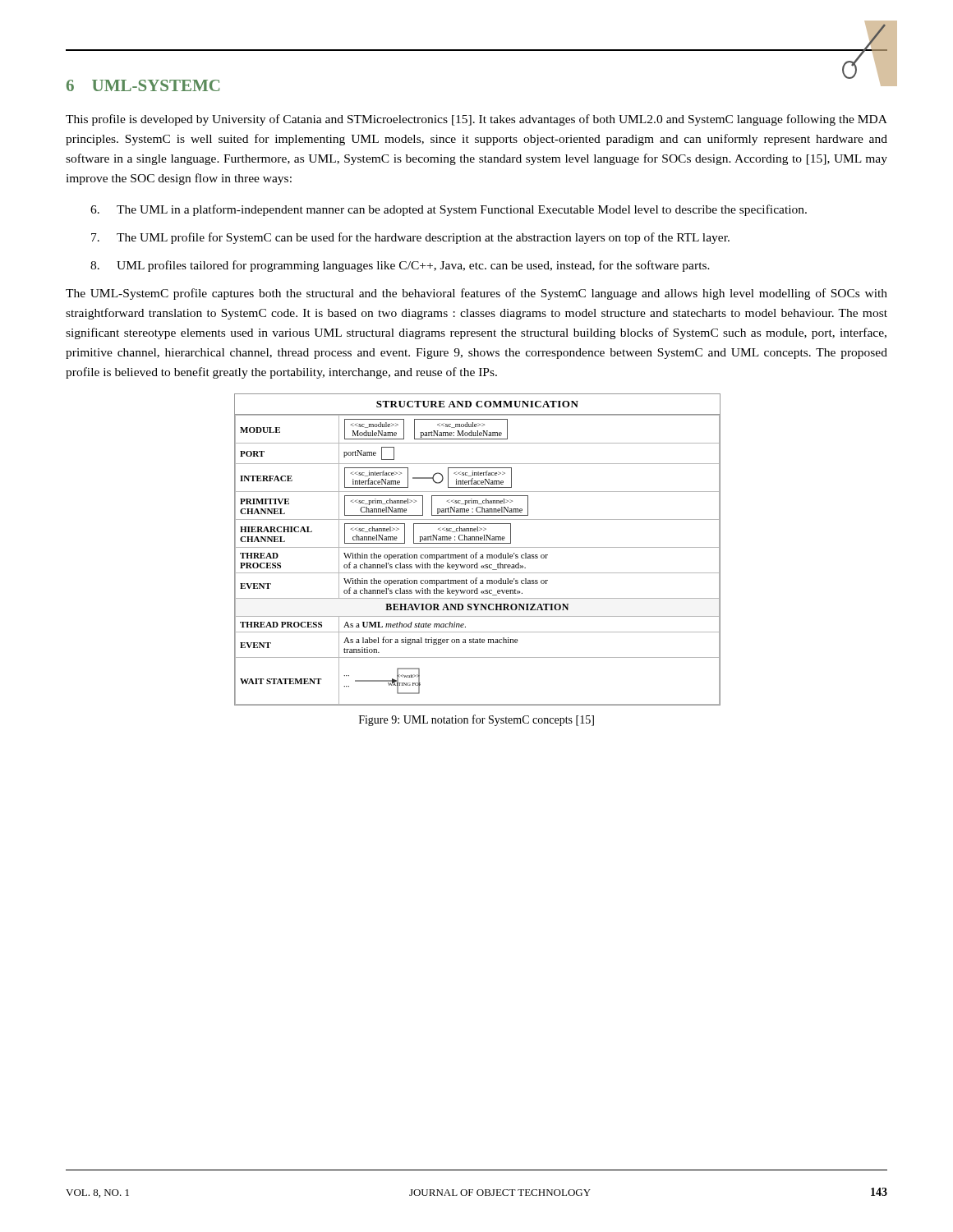Select the table as image
The width and height of the screenshot is (953, 1232).
click(x=476, y=550)
